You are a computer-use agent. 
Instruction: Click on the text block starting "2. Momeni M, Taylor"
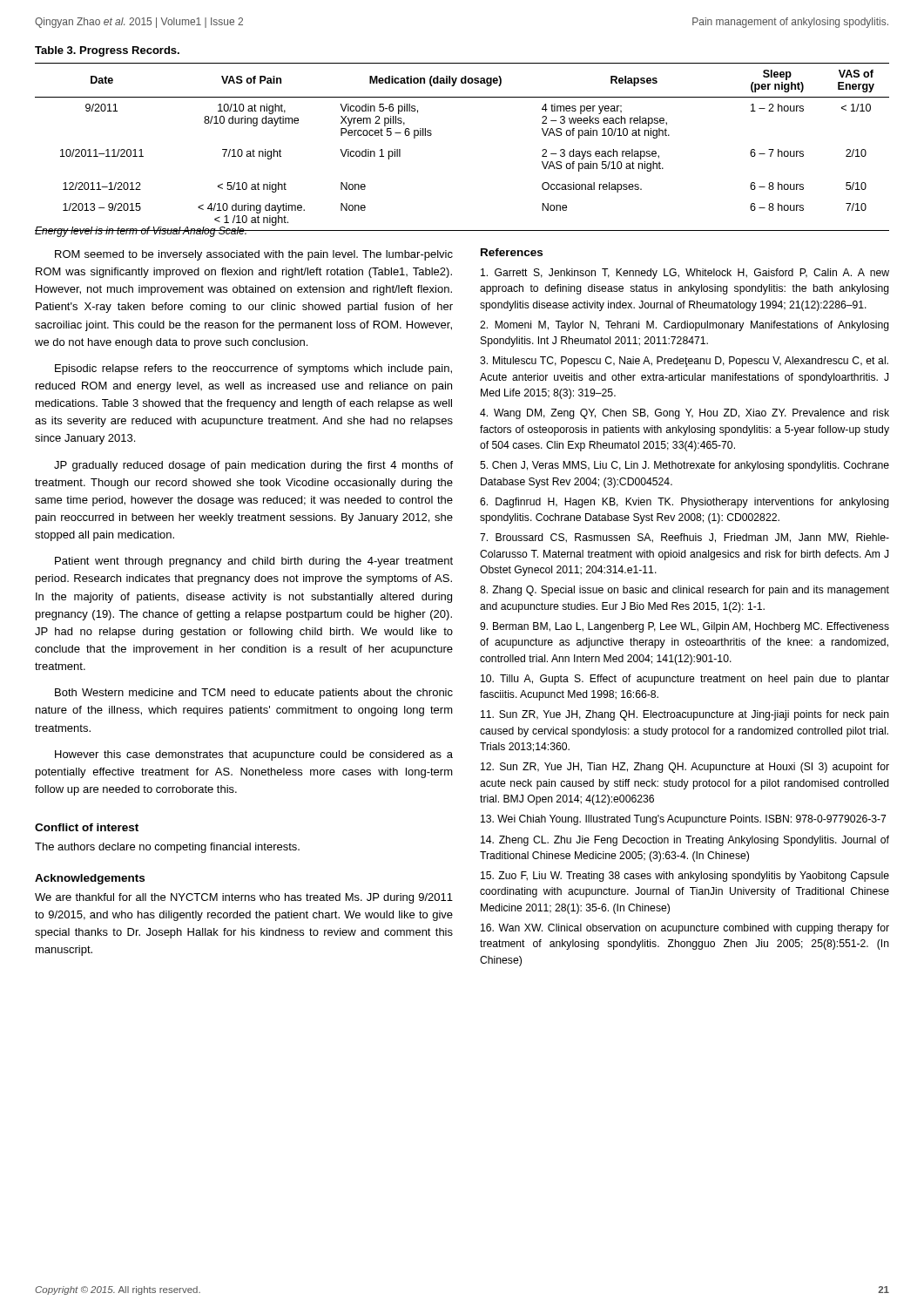[684, 333]
